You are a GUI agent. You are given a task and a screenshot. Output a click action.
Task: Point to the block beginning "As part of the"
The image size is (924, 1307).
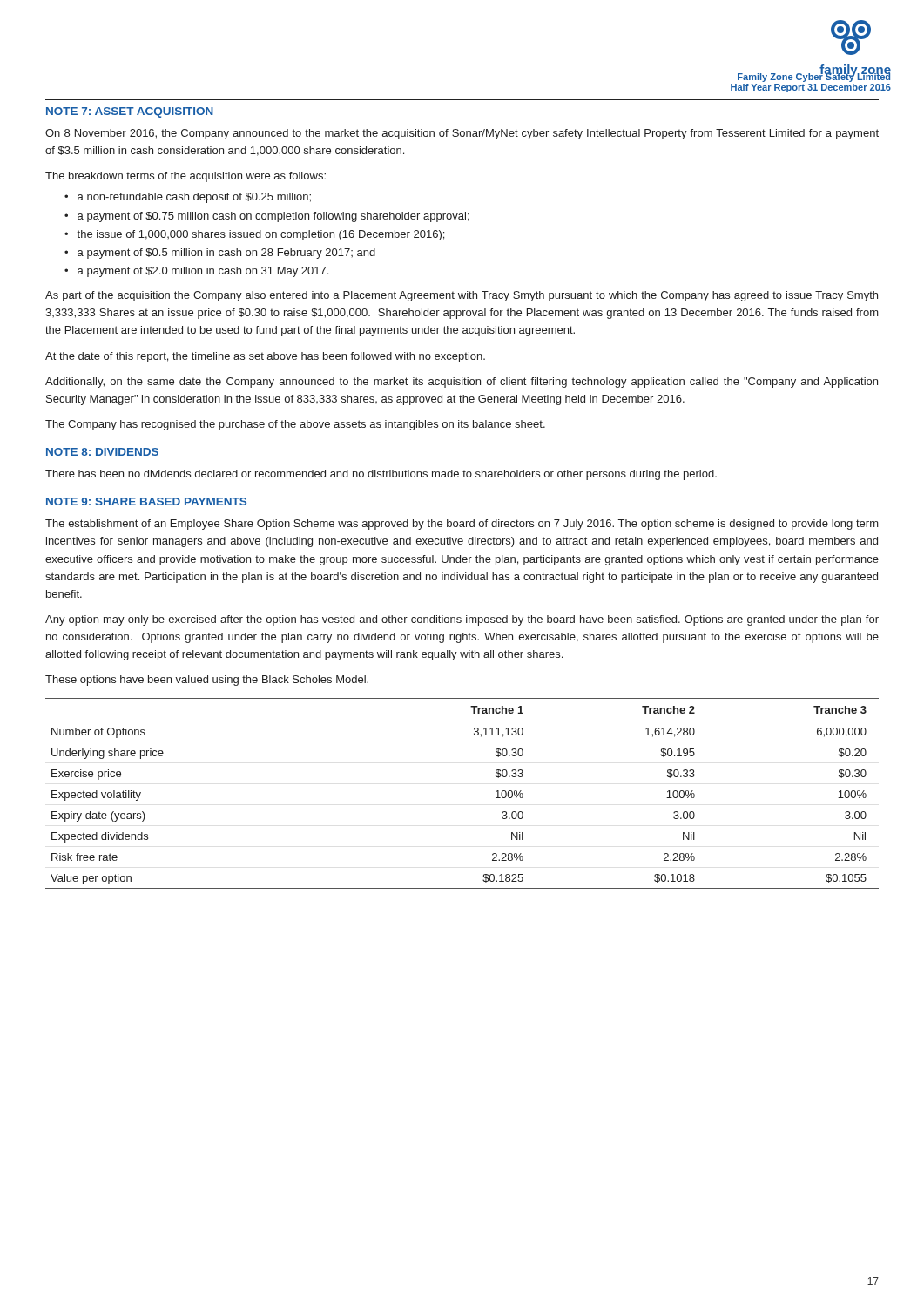pos(462,313)
